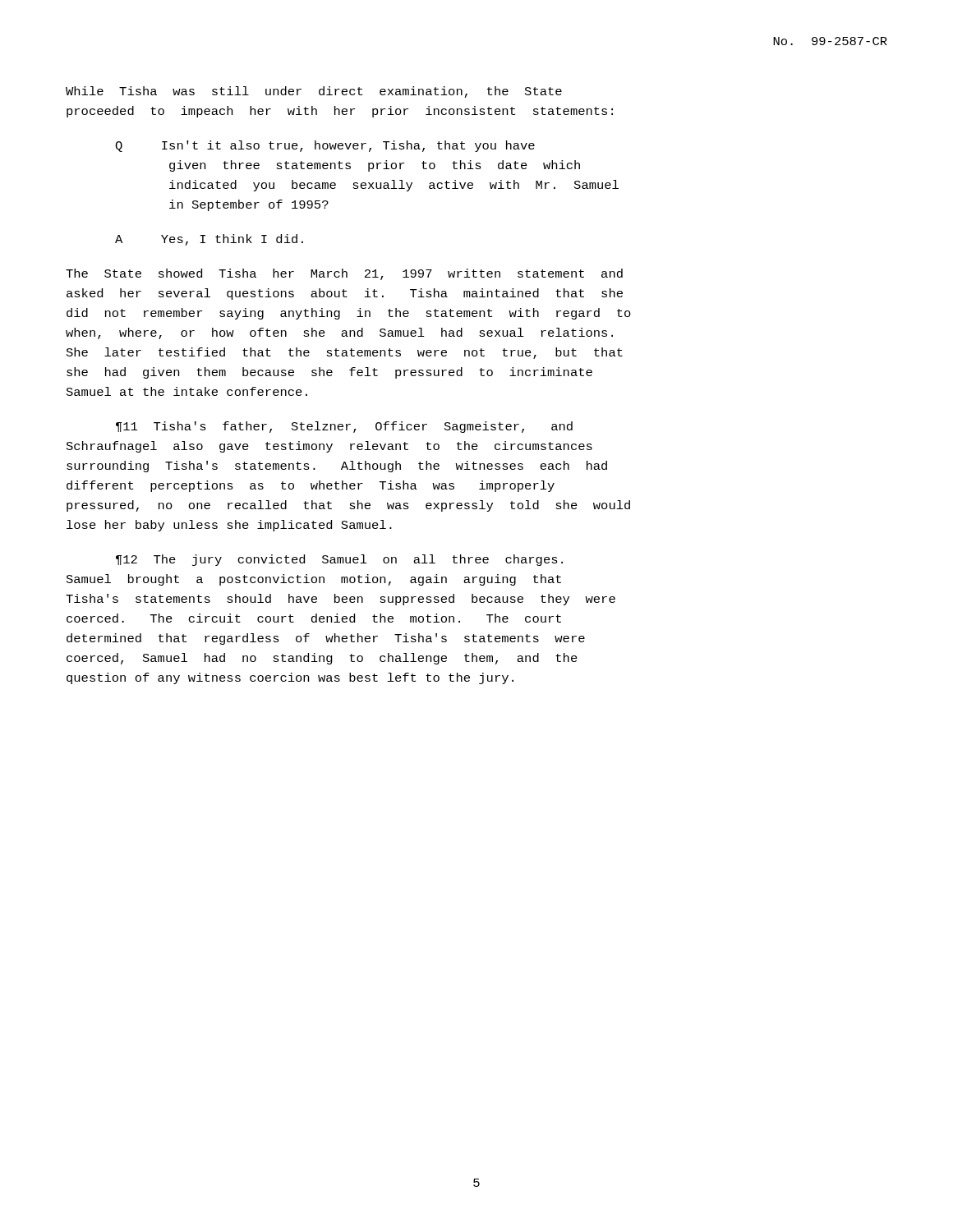Click on the text block containing "Q Isn't it also true, however, Tisha,"

tap(367, 176)
